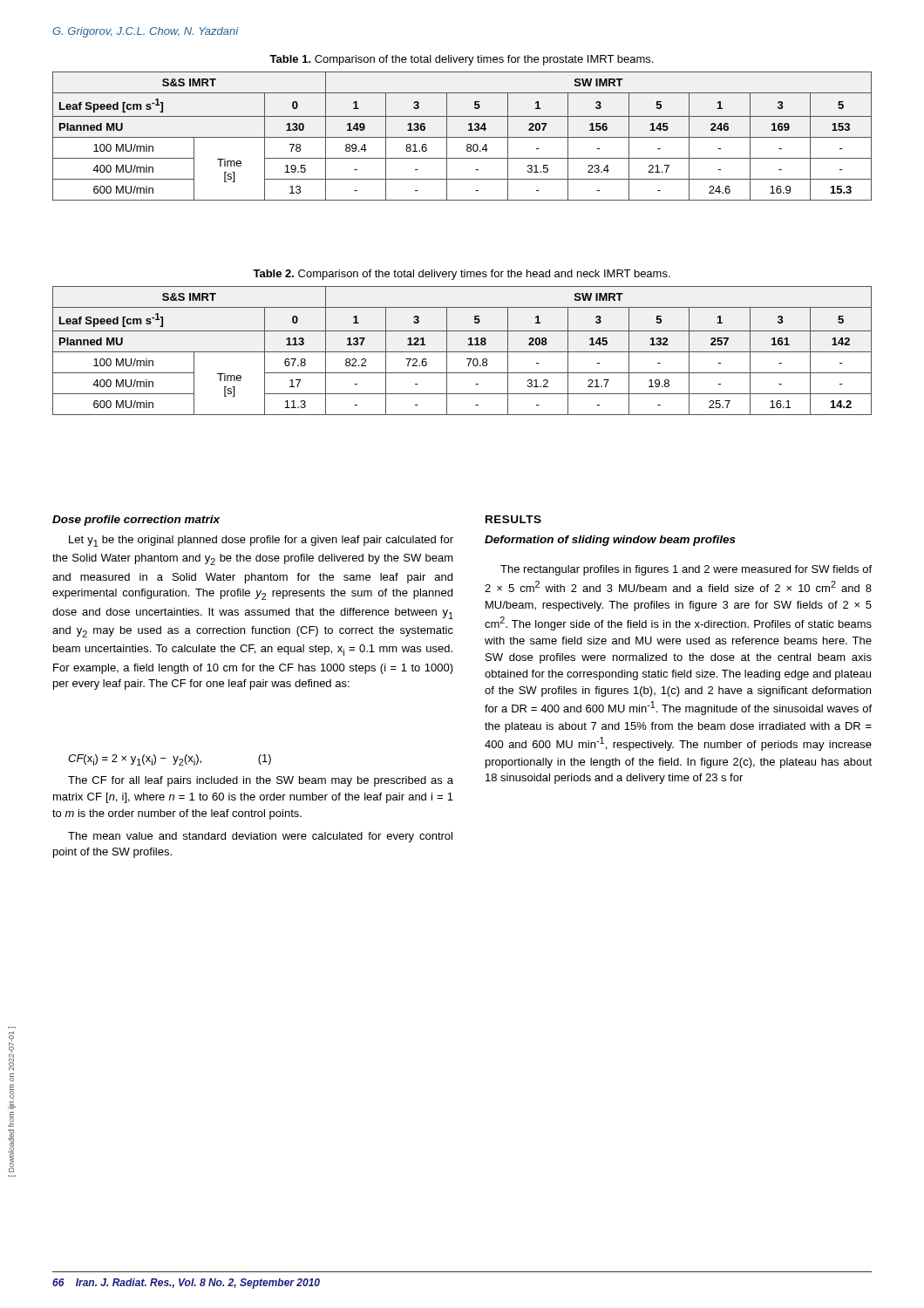
Task: Locate the section header that reads "Dose profile correction matrix"
Action: coord(136,519)
